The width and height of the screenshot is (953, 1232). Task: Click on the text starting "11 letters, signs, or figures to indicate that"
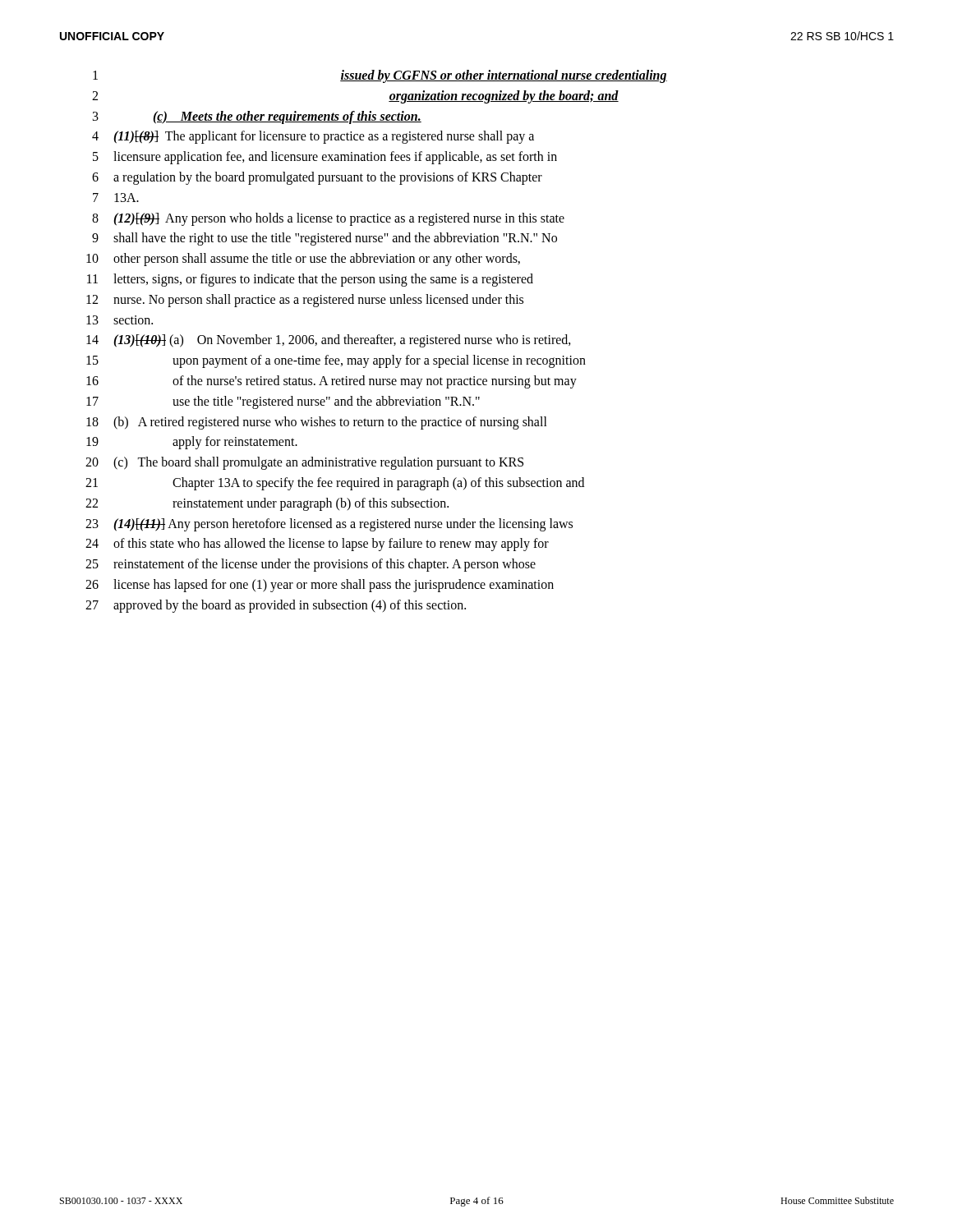coord(476,280)
